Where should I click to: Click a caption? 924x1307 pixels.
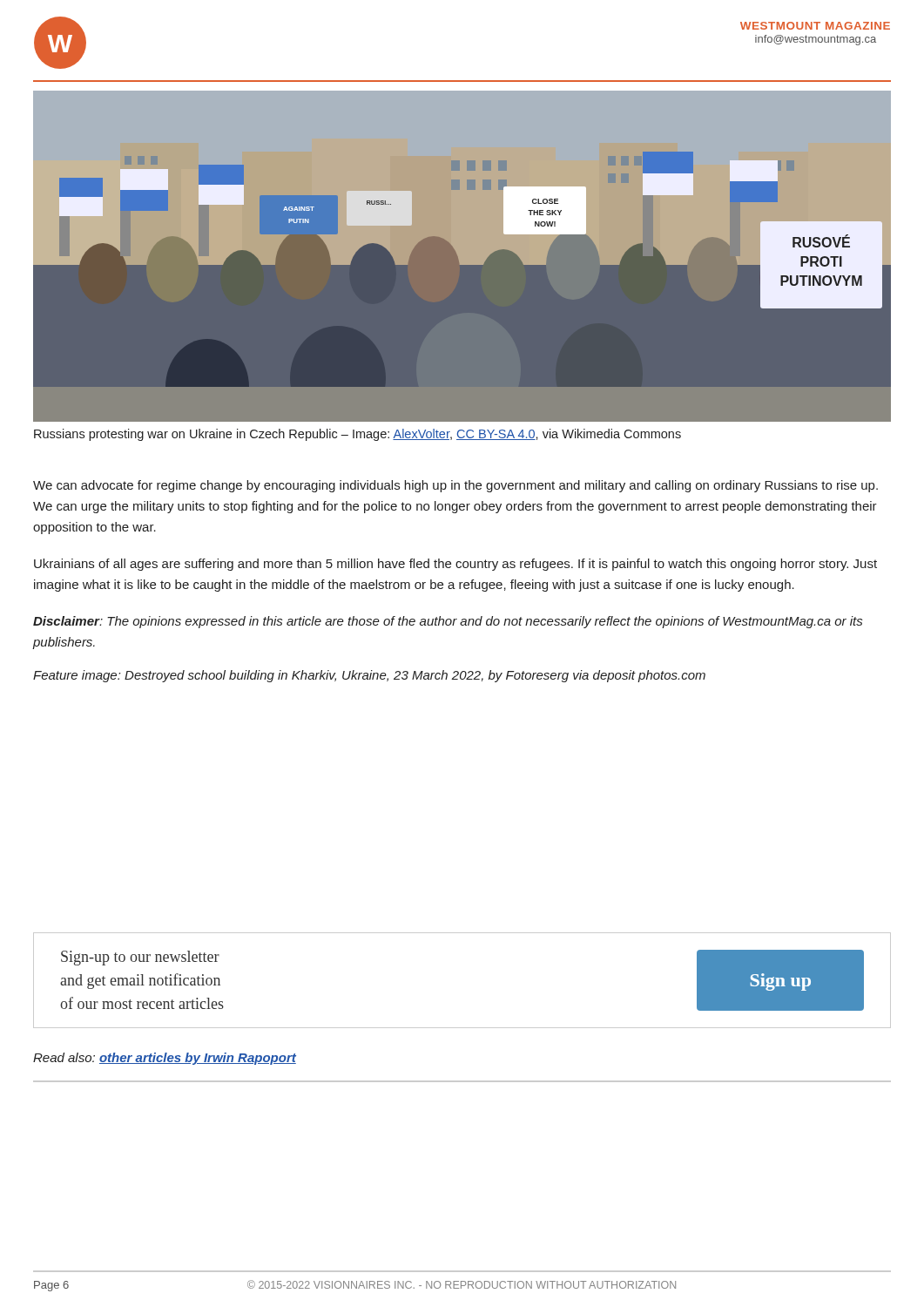(462, 435)
